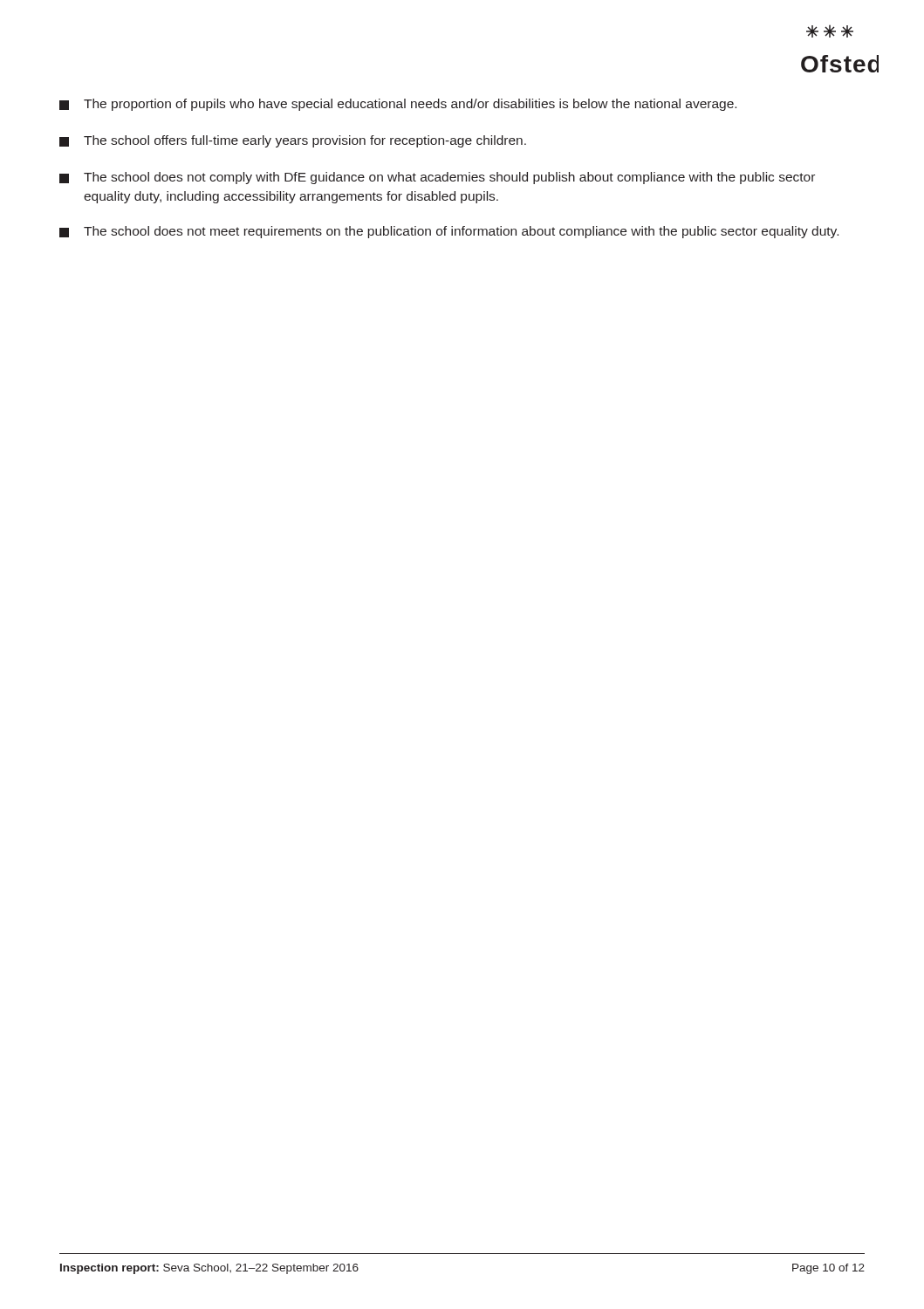Image resolution: width=924 pixels, height=1309 pixels.
Task: Find the list item with the text "The proportion of pupils"
Action: coord(462,105)
